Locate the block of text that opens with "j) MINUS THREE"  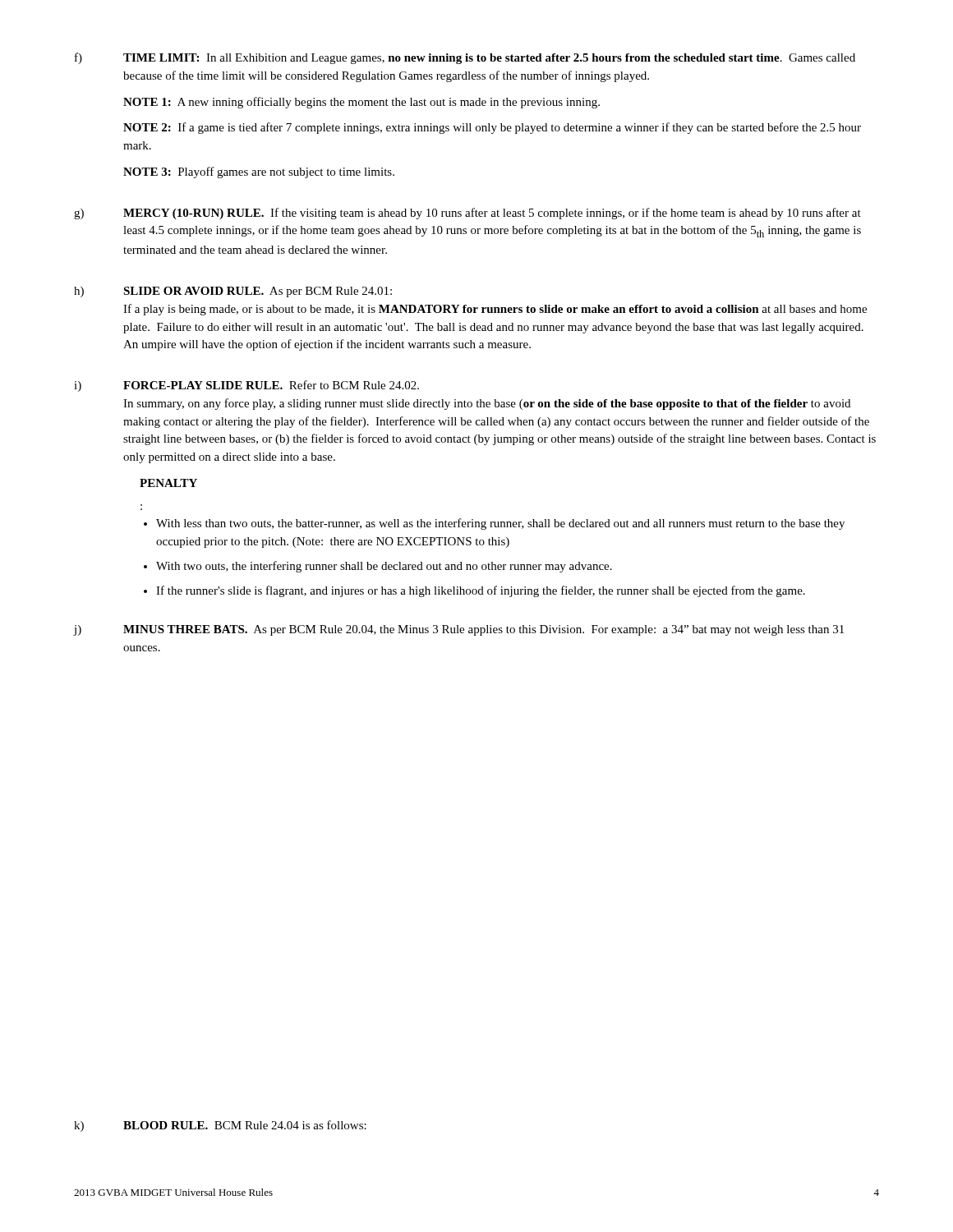point(476,643)
